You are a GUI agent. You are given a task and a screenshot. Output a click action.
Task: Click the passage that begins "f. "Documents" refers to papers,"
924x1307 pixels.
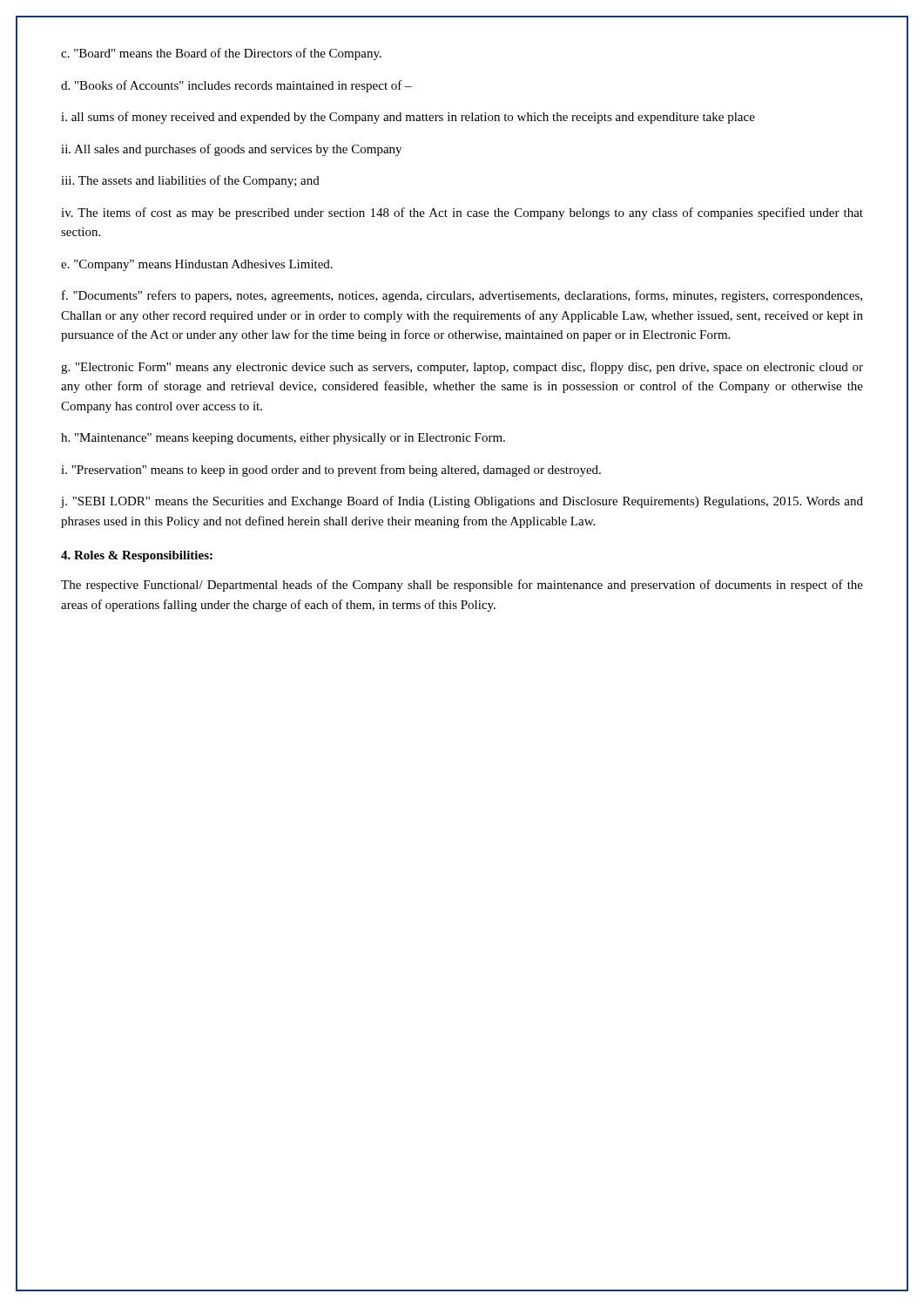tap(462, 315)
